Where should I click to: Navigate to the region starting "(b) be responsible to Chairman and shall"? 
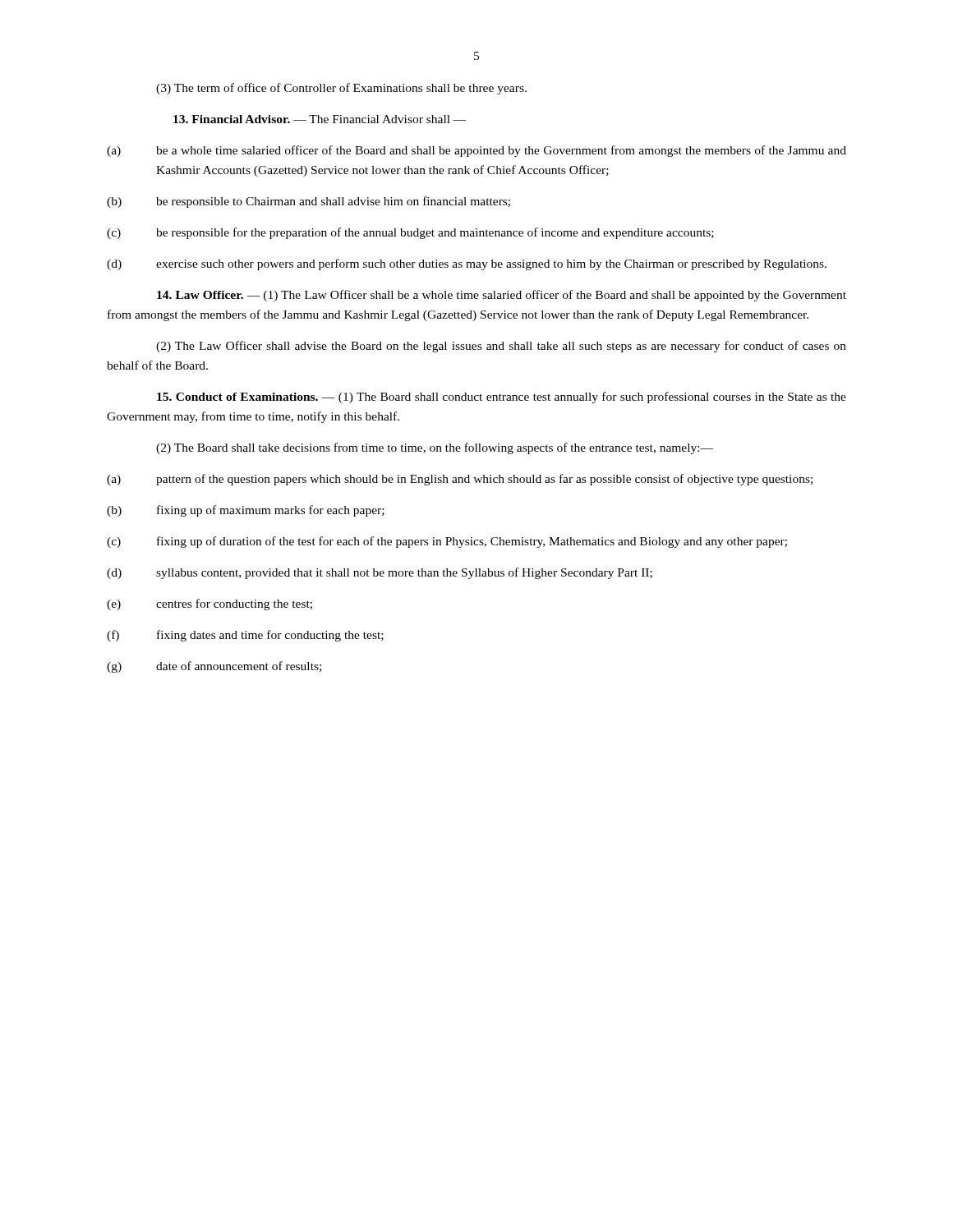click(x=476, y=201)
